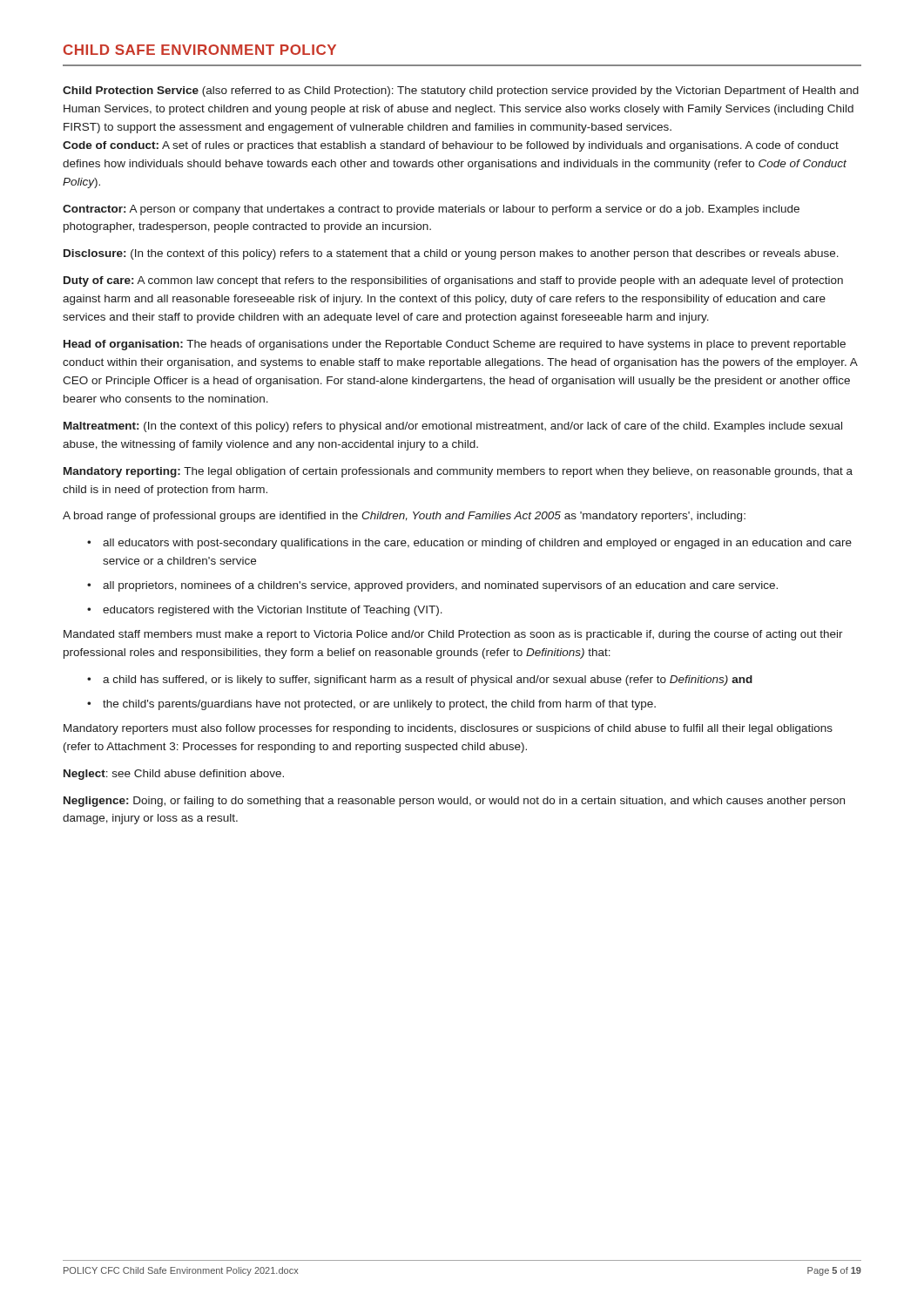Click on the list item containing "all educators with"
The image size is (924, 1307).
pos(477,552)
